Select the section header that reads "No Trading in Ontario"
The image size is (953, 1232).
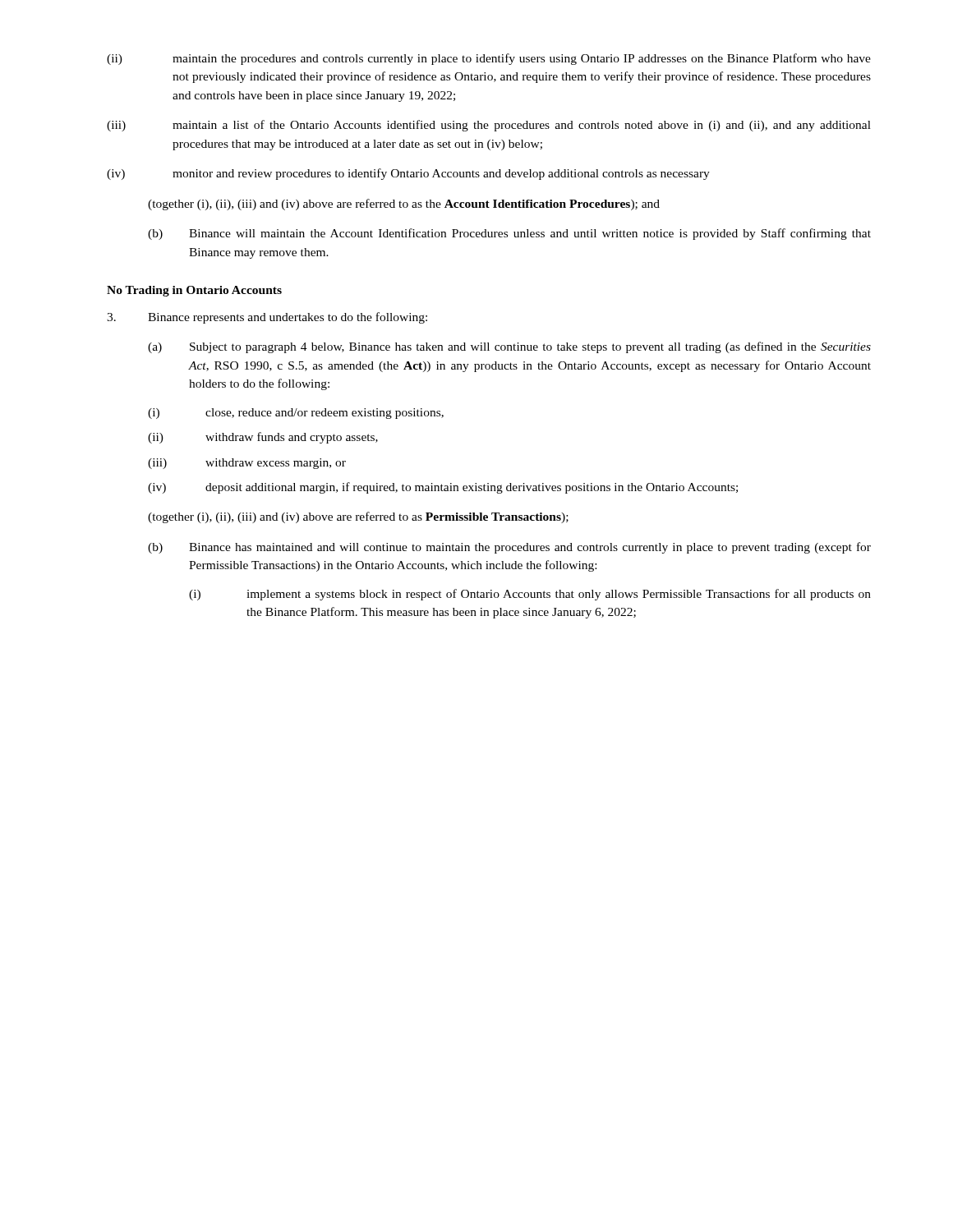tap(194, 290)
